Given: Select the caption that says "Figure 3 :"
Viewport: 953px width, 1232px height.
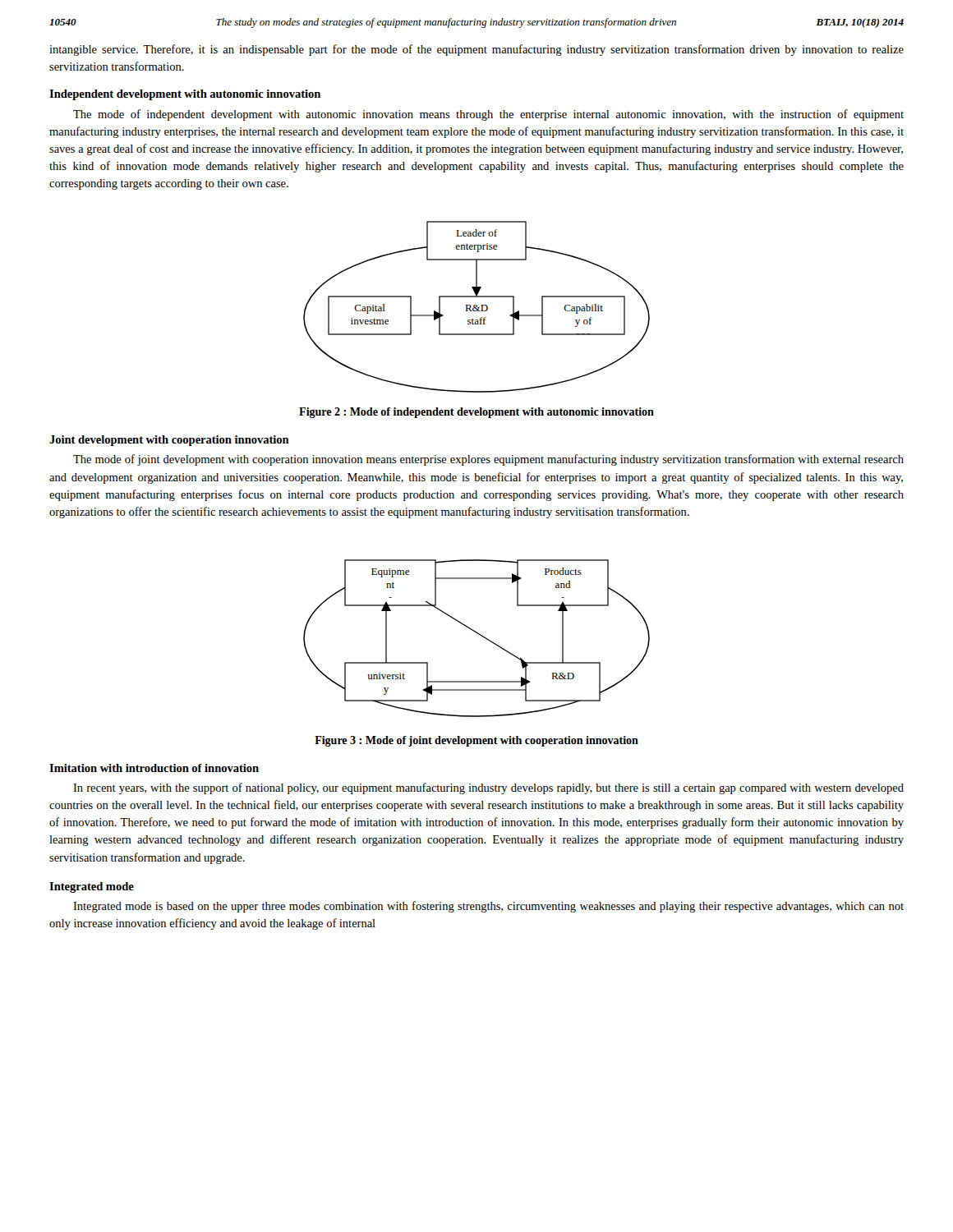Looking at the screenshot, I should pyautogui.click(x=476, y=740).
